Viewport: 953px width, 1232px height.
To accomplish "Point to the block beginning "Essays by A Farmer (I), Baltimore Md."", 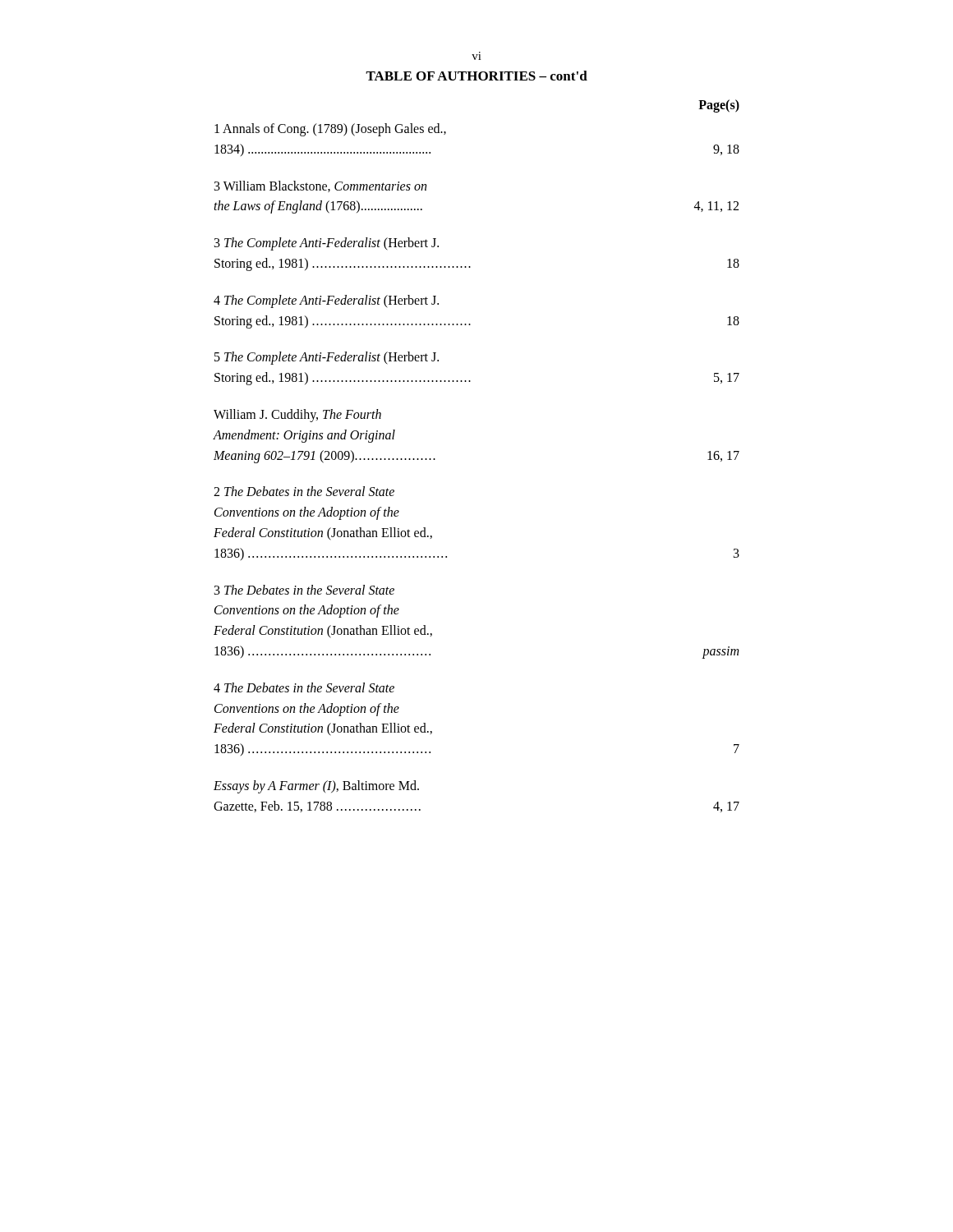I will click(x=316, y=787).
